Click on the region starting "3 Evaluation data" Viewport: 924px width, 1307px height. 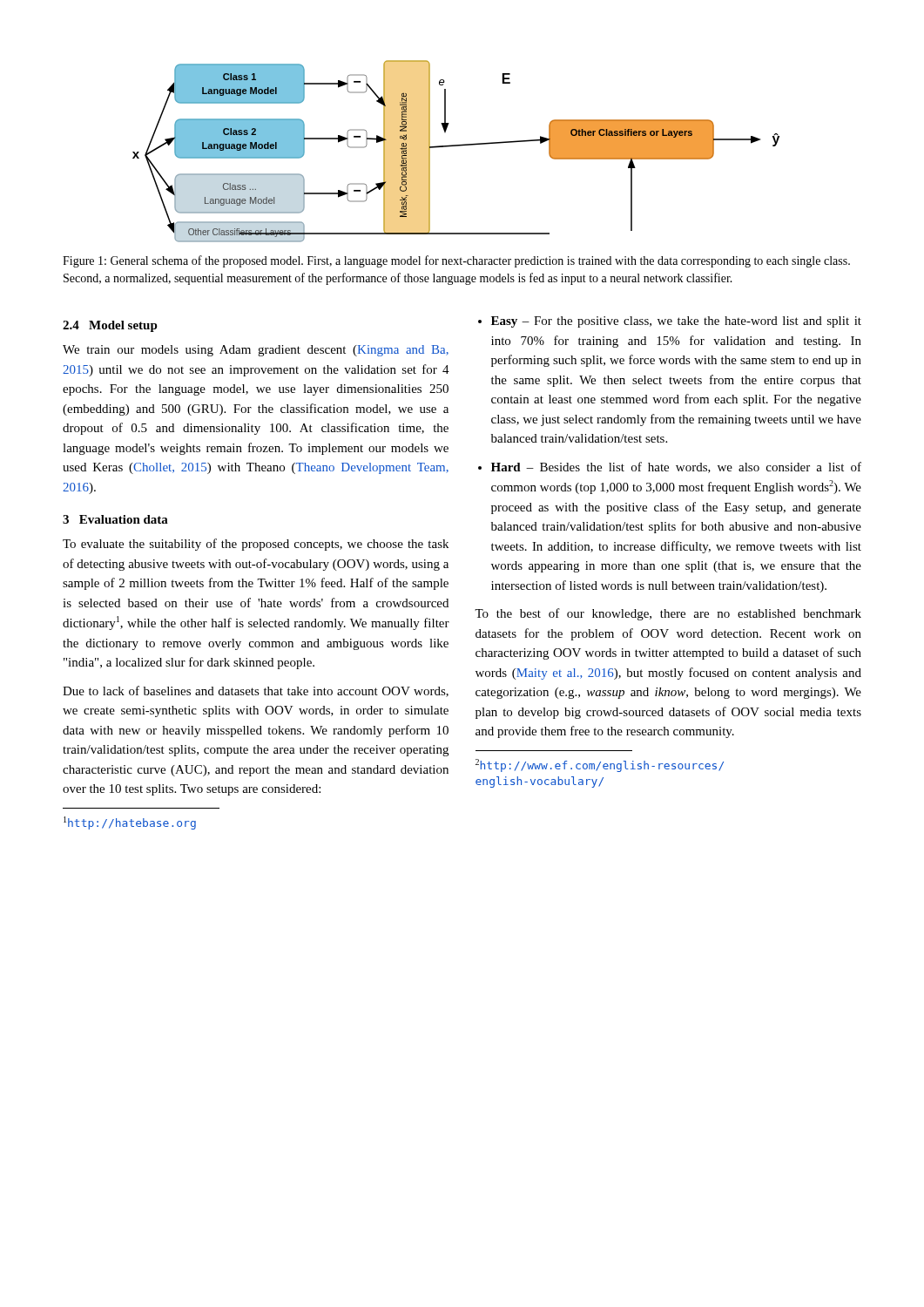click(115, 519)
